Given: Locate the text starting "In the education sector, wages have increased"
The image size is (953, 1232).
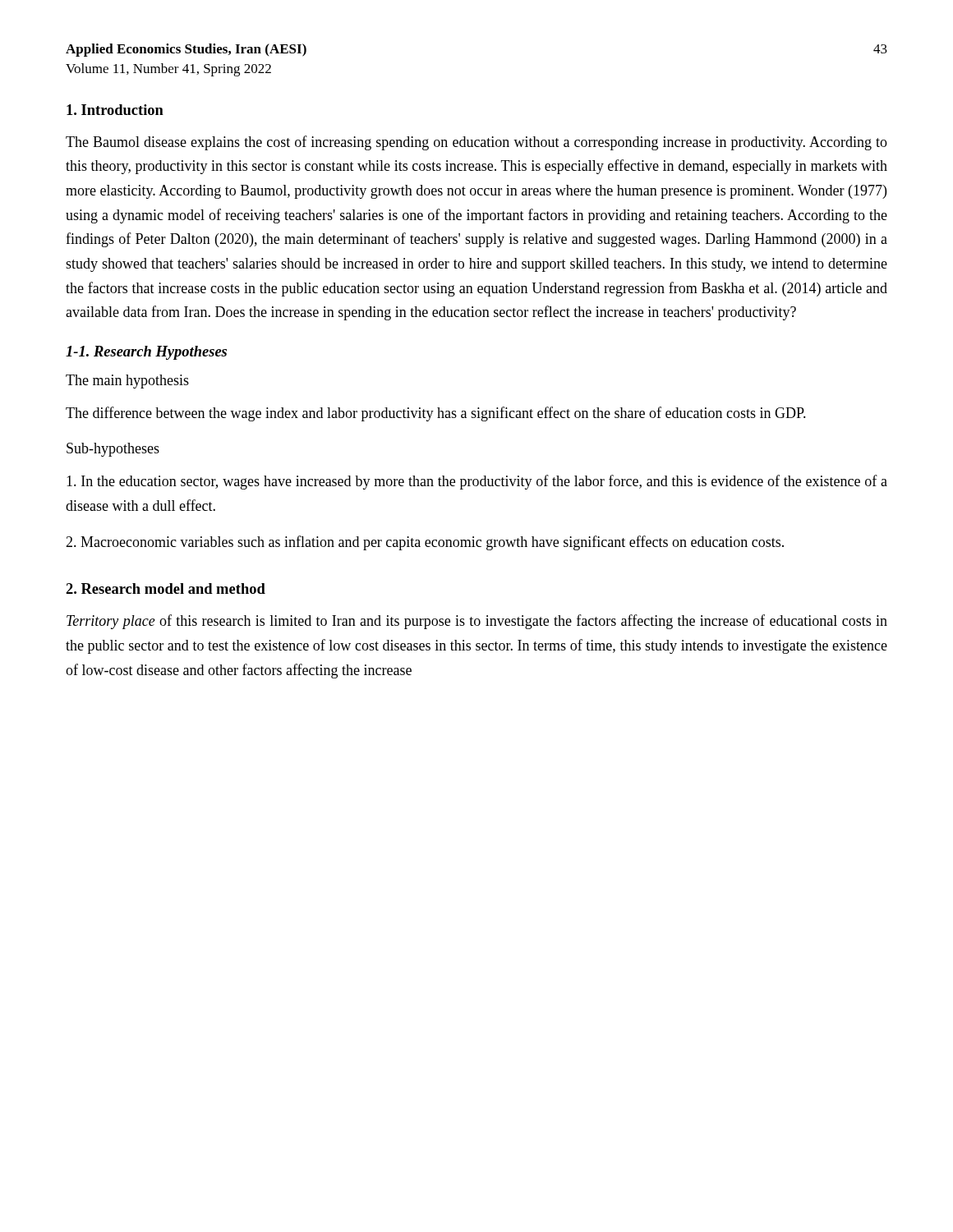Looking at the screenshot, I should 476,494.
